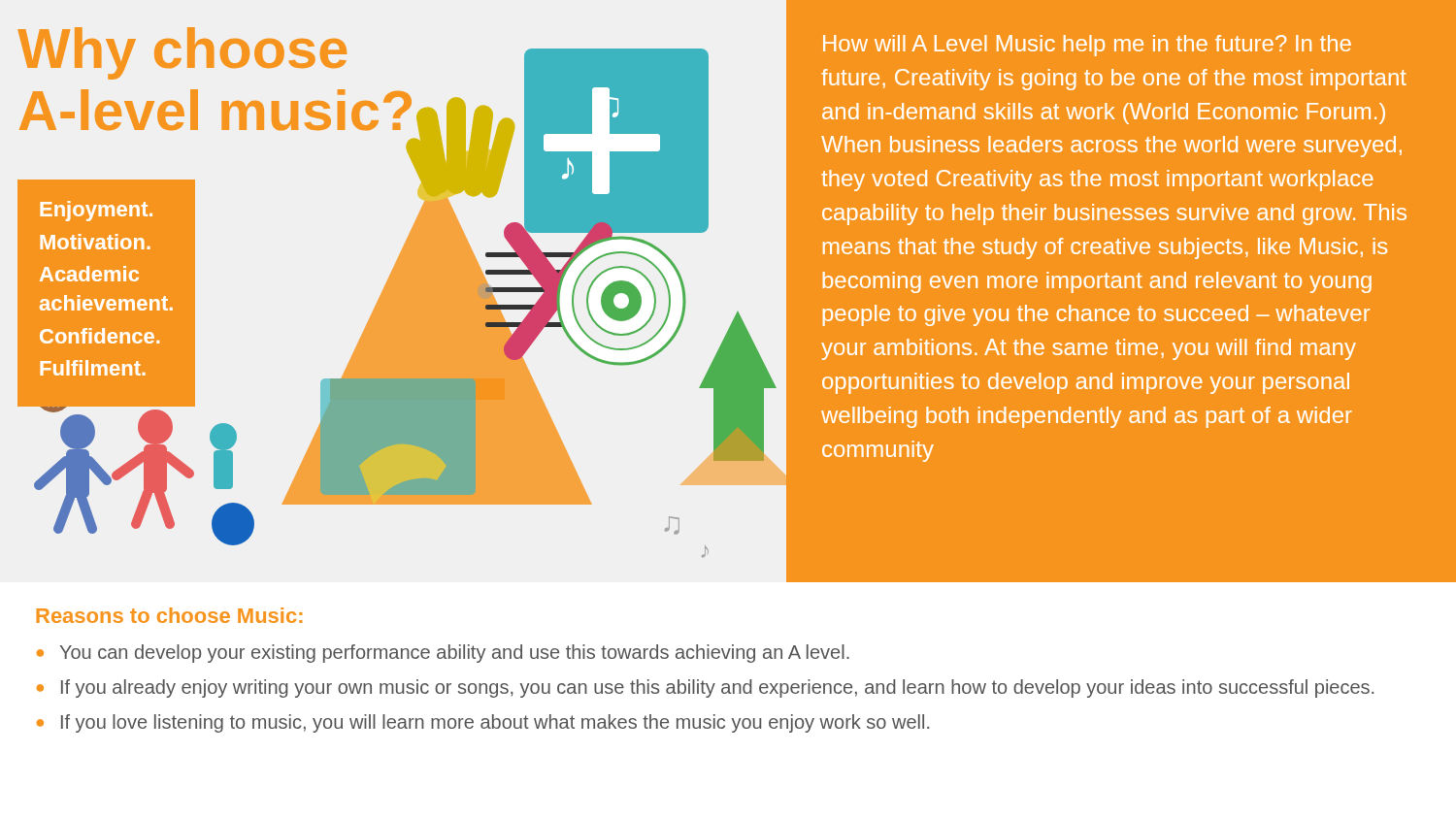Locate the block of text that opens with "You can develop your existing performance"

(x=455, y=652)
